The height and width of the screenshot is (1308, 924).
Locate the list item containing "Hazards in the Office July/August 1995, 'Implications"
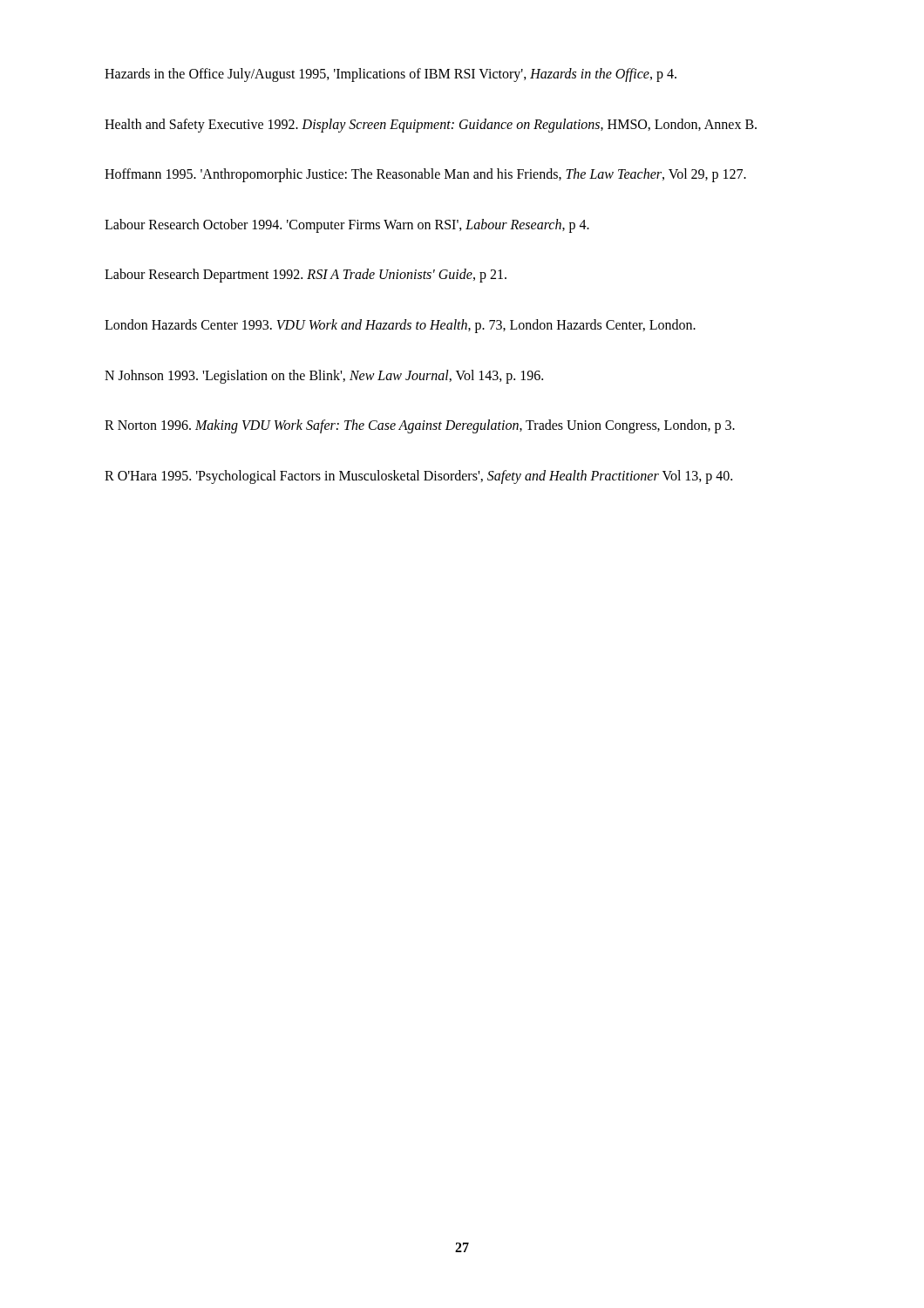391,74
